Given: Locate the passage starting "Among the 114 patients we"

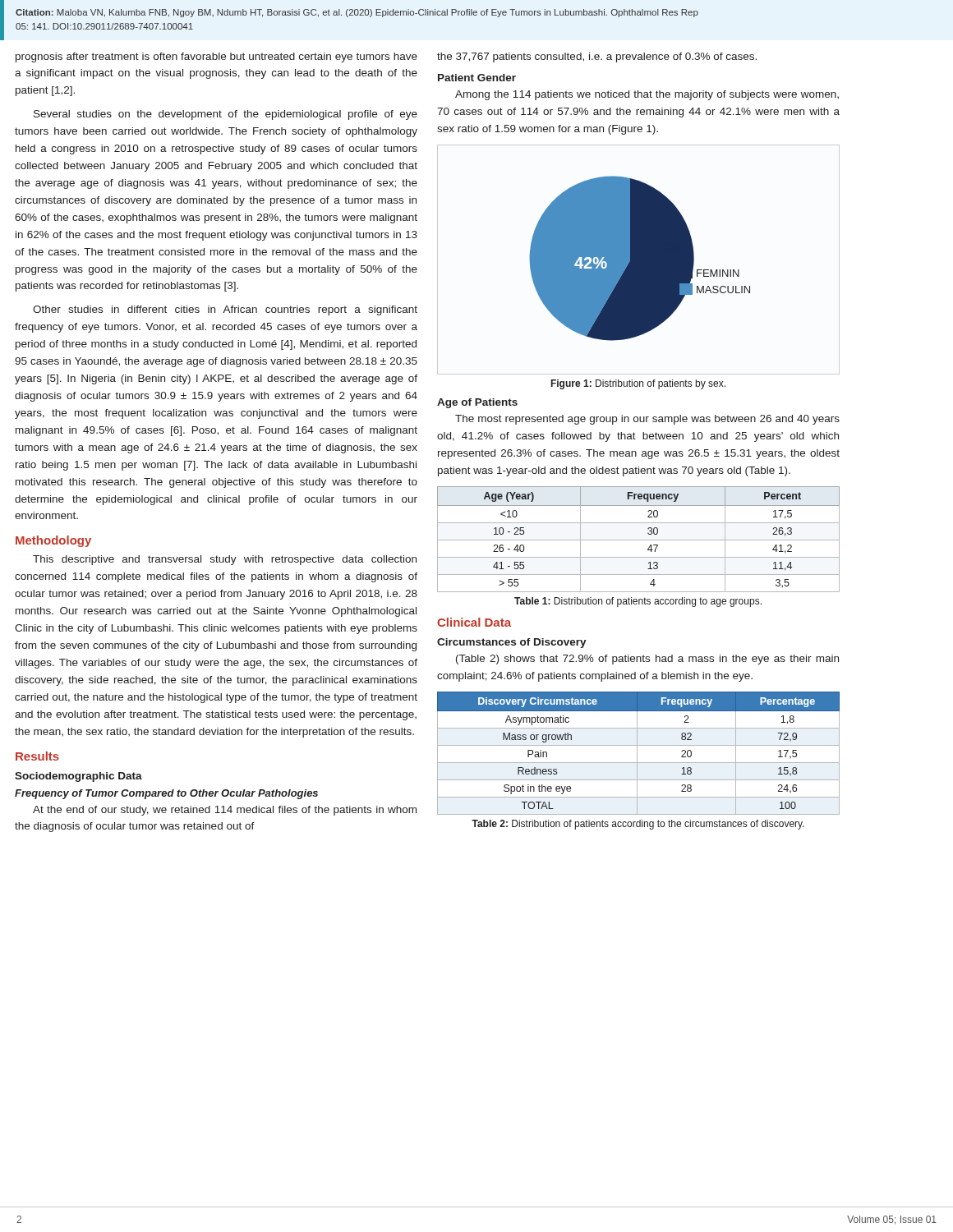Looking at the screenshot, I should pyautogui.click(x=638, y=112).
